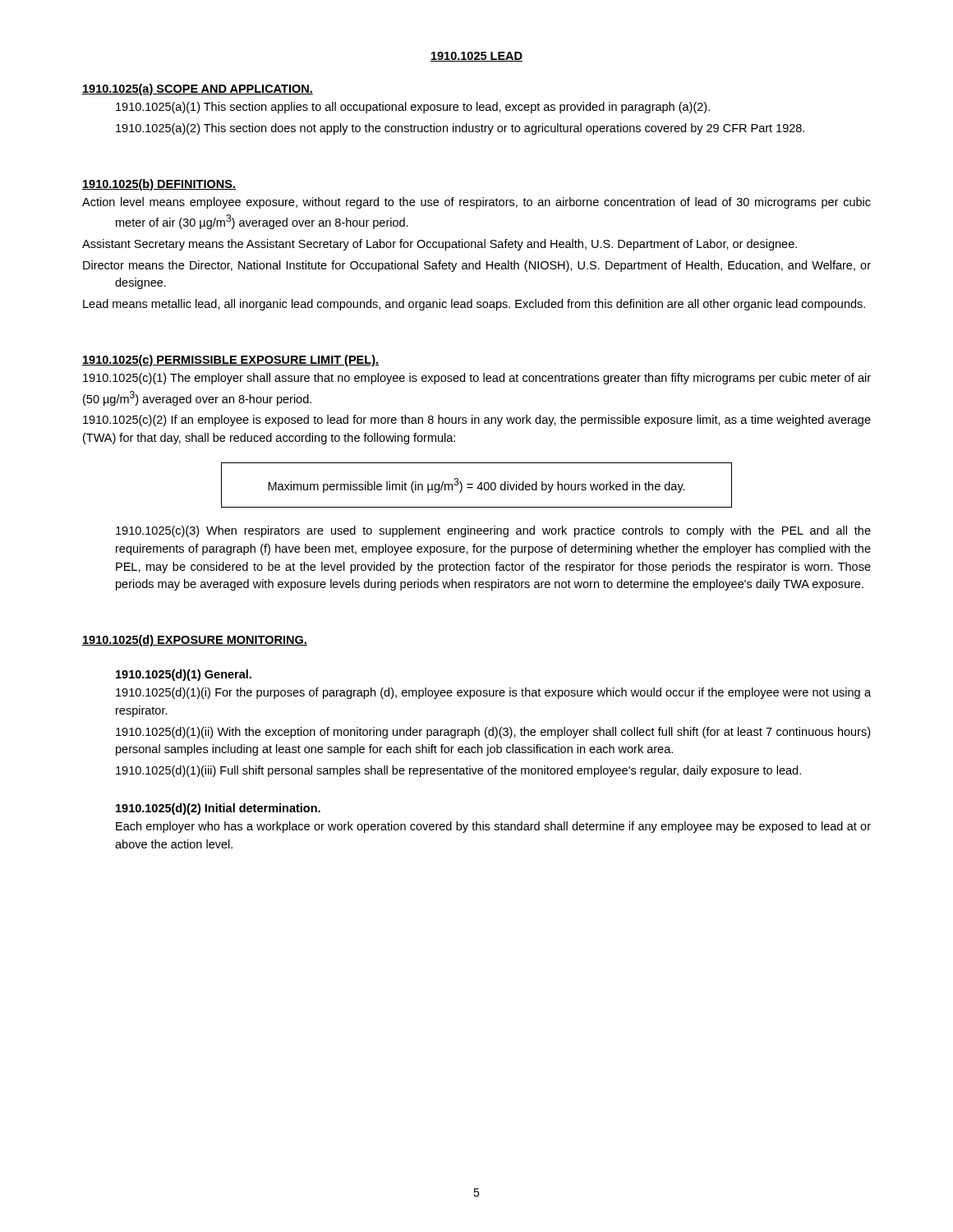The height and width of the screenshot is (1232, 953).
Task: Find the element starting "1910.1025(a) SCOPE AND APPLICATION."
Action: 197,89
